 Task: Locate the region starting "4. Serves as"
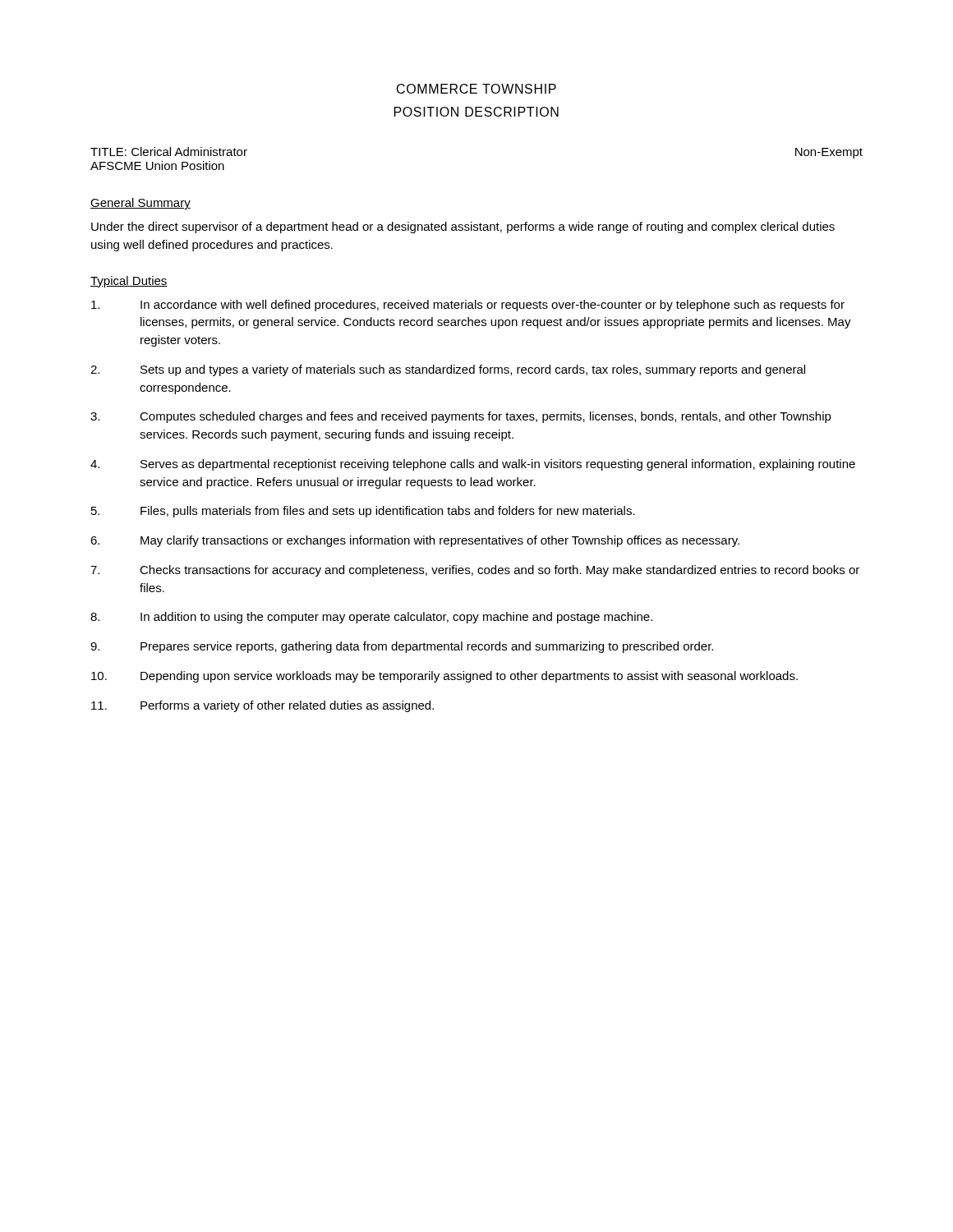[x=476, y=473]
